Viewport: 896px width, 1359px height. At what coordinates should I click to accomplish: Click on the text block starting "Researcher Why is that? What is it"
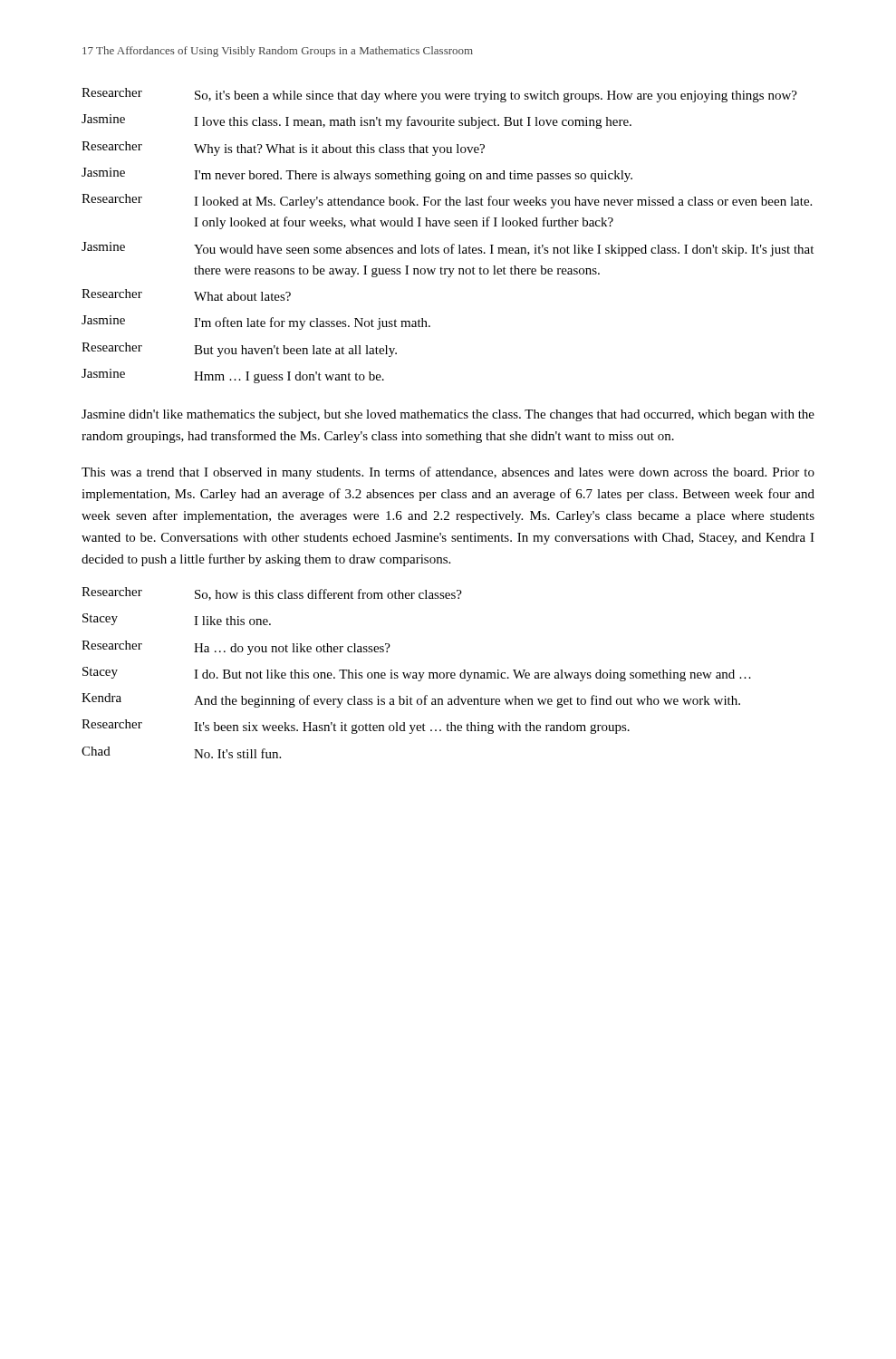(x=448, y=149)
